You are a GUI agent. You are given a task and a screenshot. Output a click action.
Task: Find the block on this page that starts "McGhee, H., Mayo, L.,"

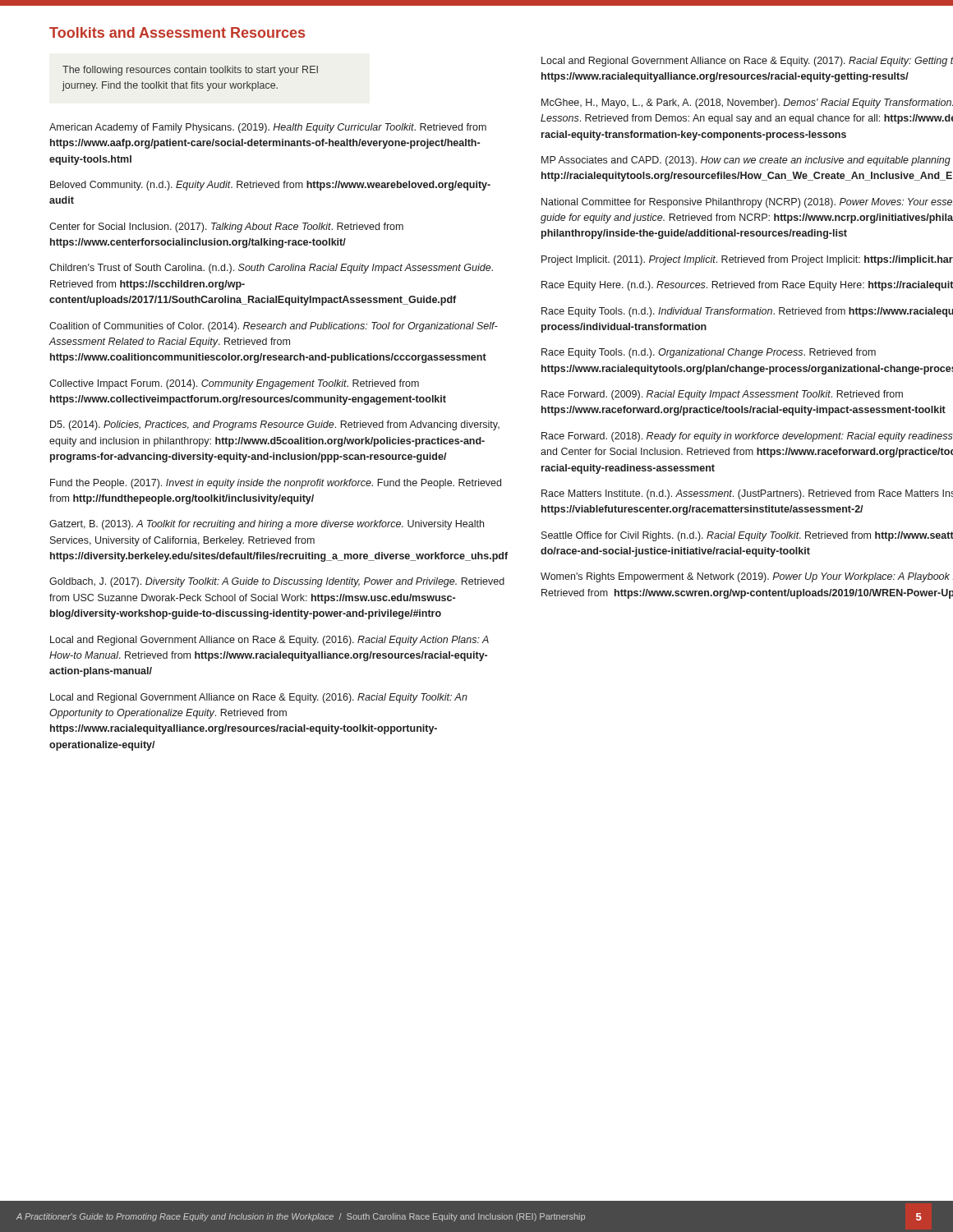[x=747, y=118]
